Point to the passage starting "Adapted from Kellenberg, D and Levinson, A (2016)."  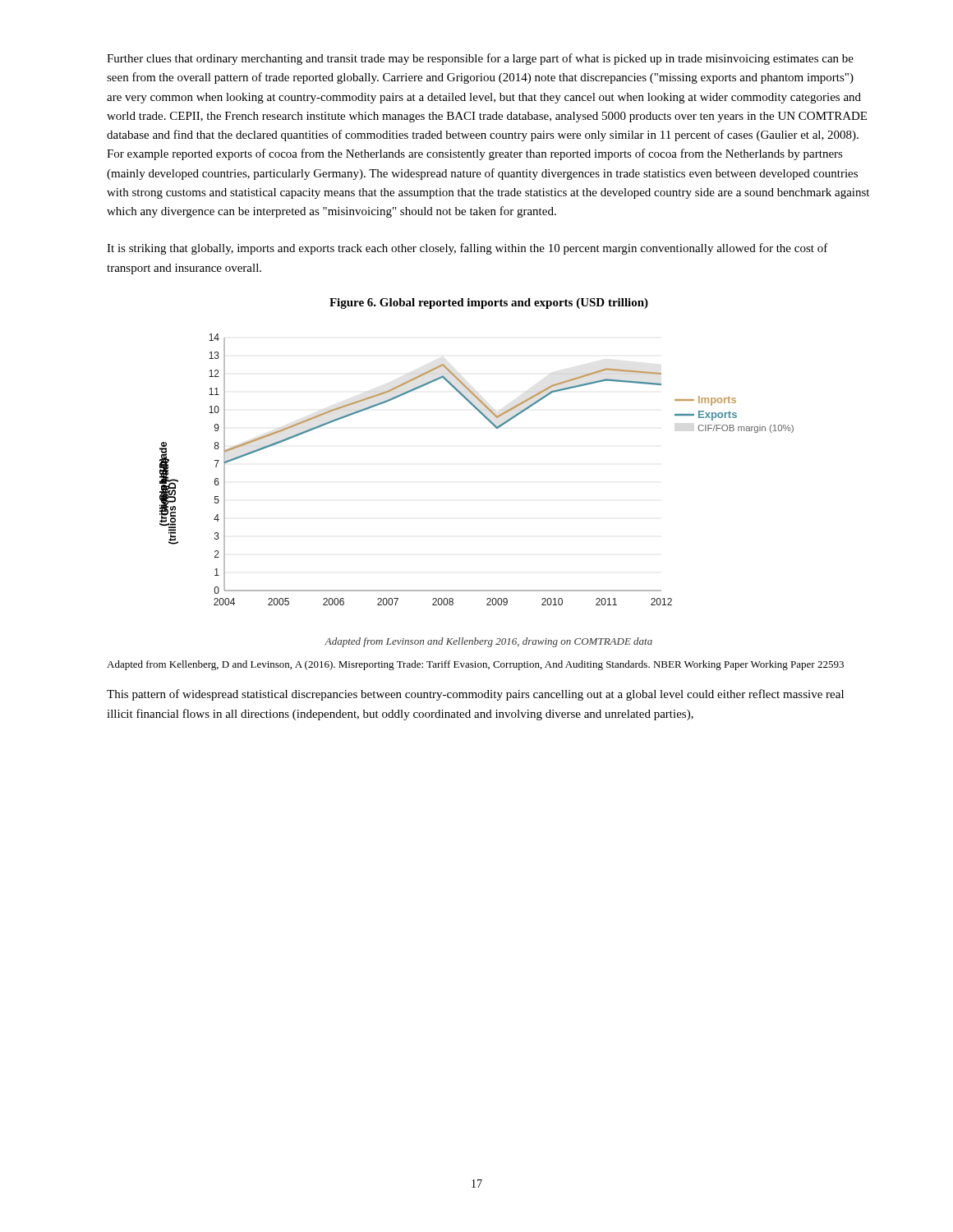[x=475, y=664]
